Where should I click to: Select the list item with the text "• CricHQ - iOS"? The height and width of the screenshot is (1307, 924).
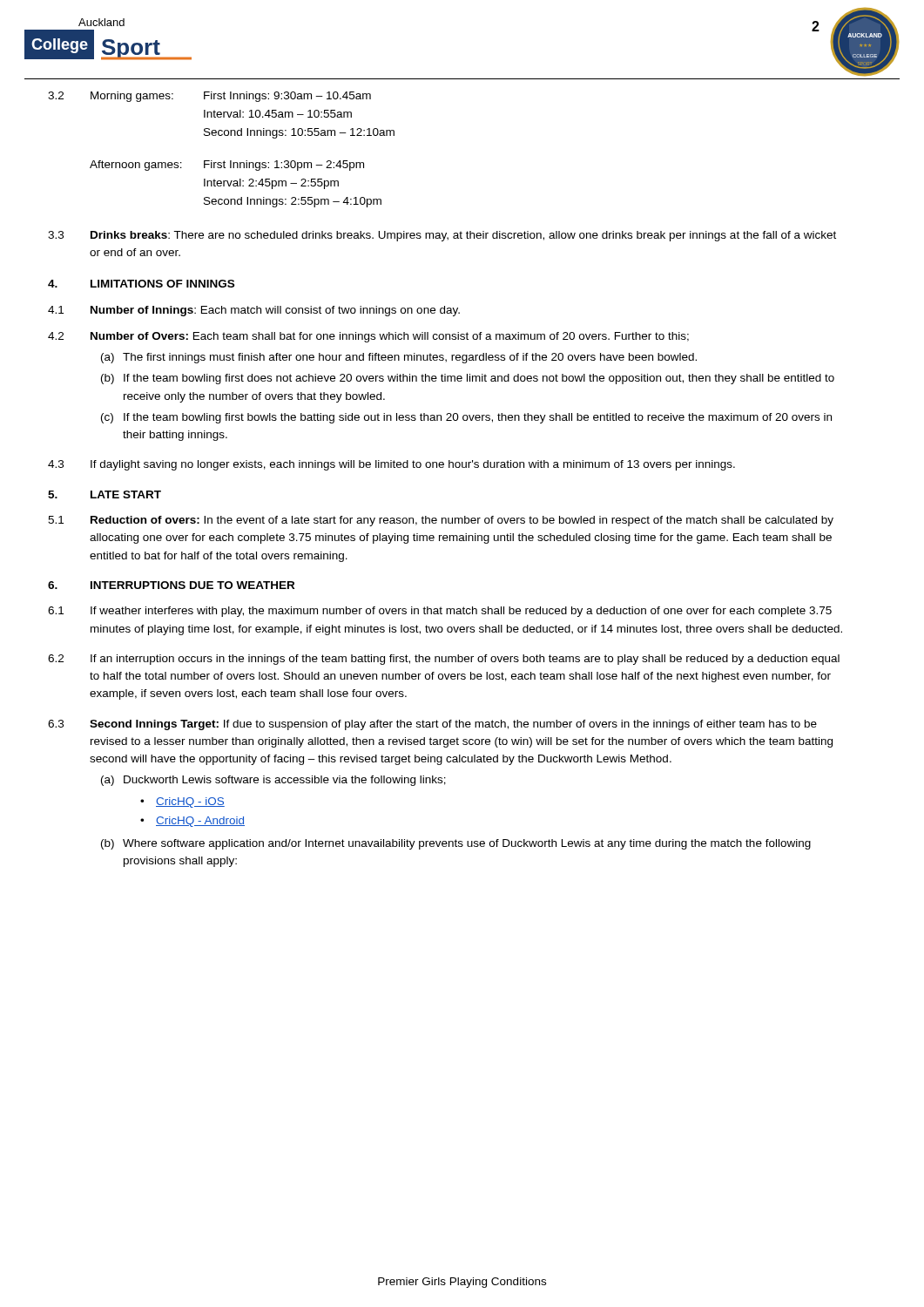pyautogui.click(x=182, y=802)
